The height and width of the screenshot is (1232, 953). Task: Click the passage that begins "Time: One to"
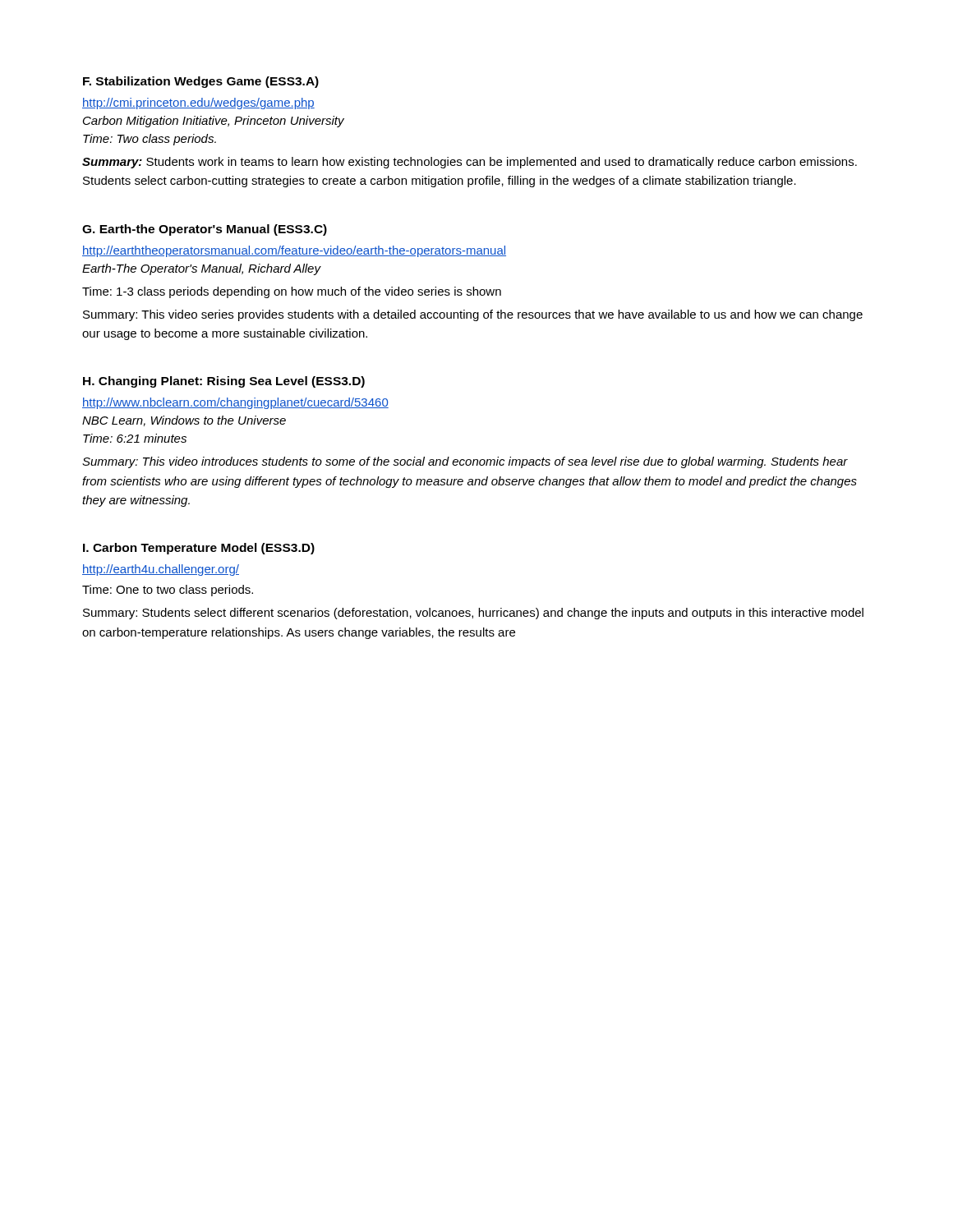point(168,589)
